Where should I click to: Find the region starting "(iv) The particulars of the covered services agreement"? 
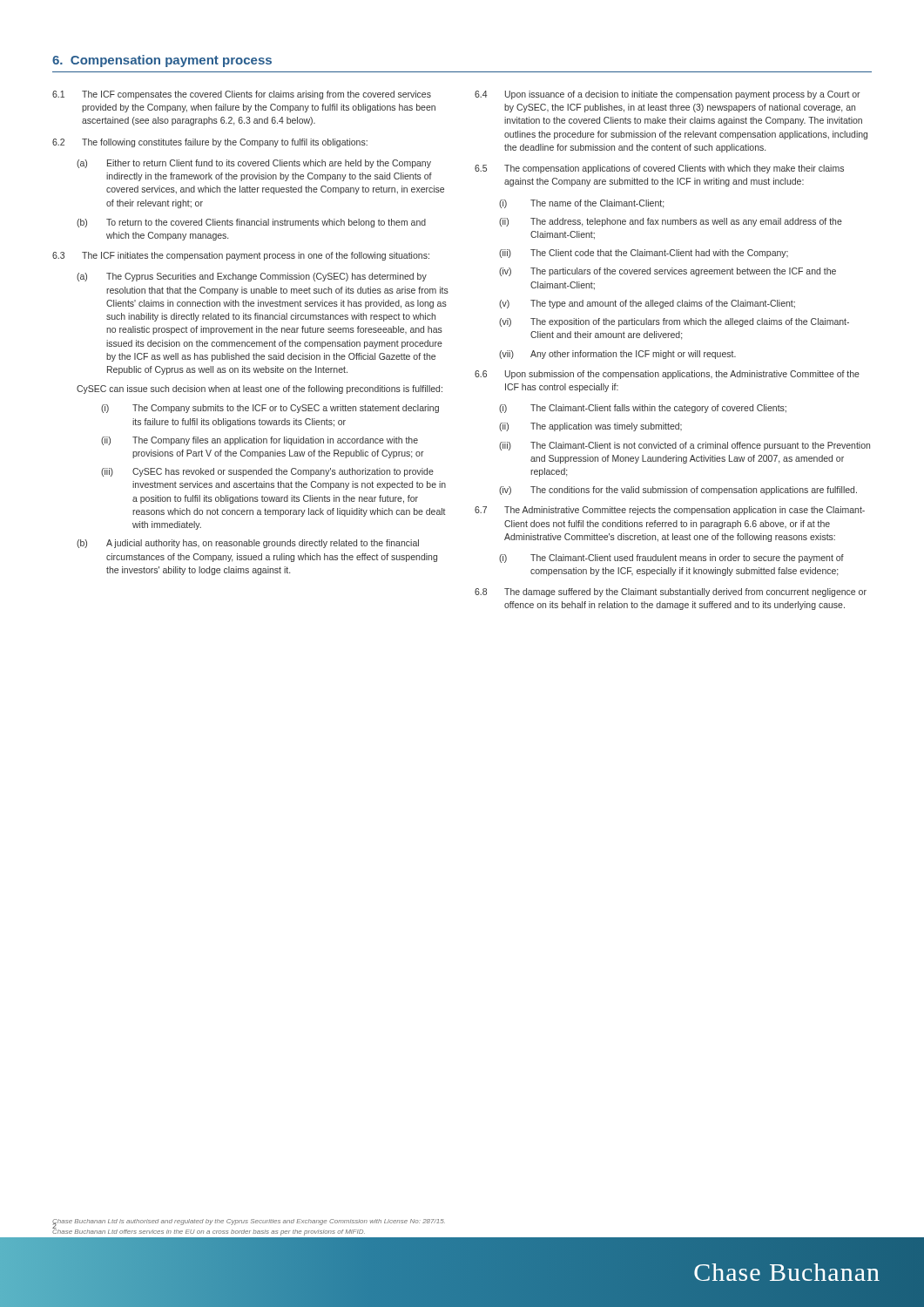[x=685, y=278]
